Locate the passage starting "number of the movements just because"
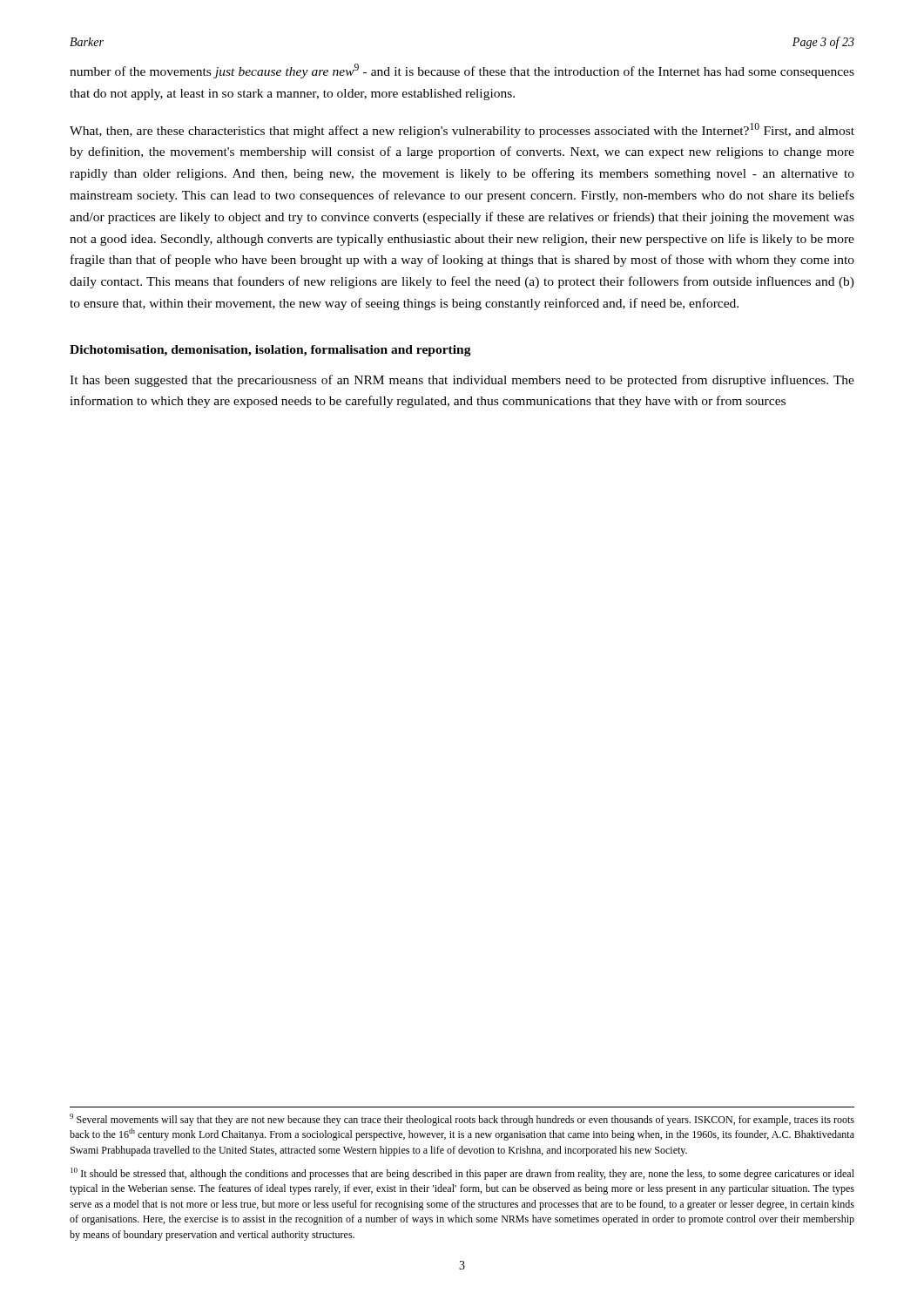This screenshot has width=924, height=1307. (x=462, y=81)
